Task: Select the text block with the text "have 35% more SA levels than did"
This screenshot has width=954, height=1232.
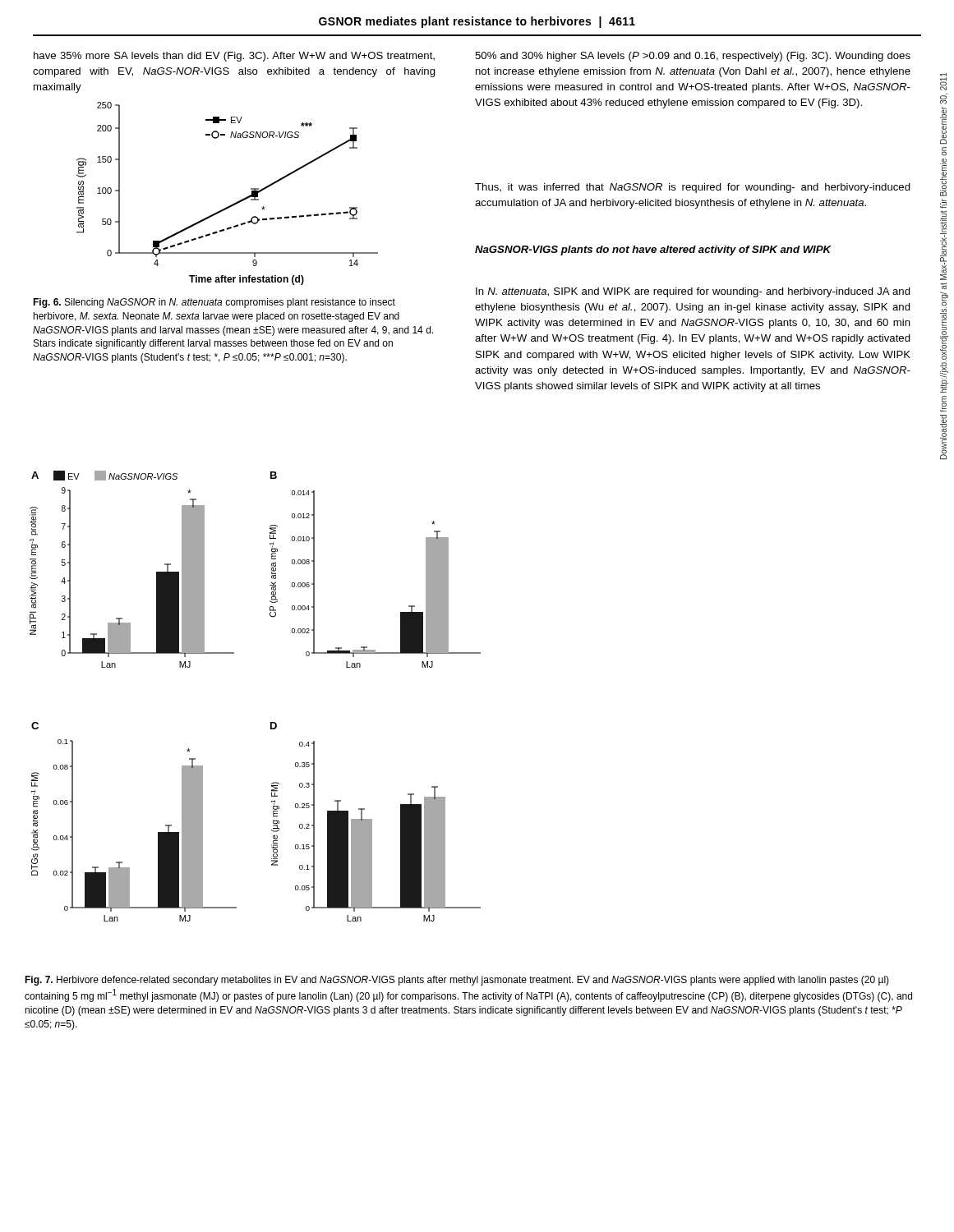Action: (x=234, y=71)
